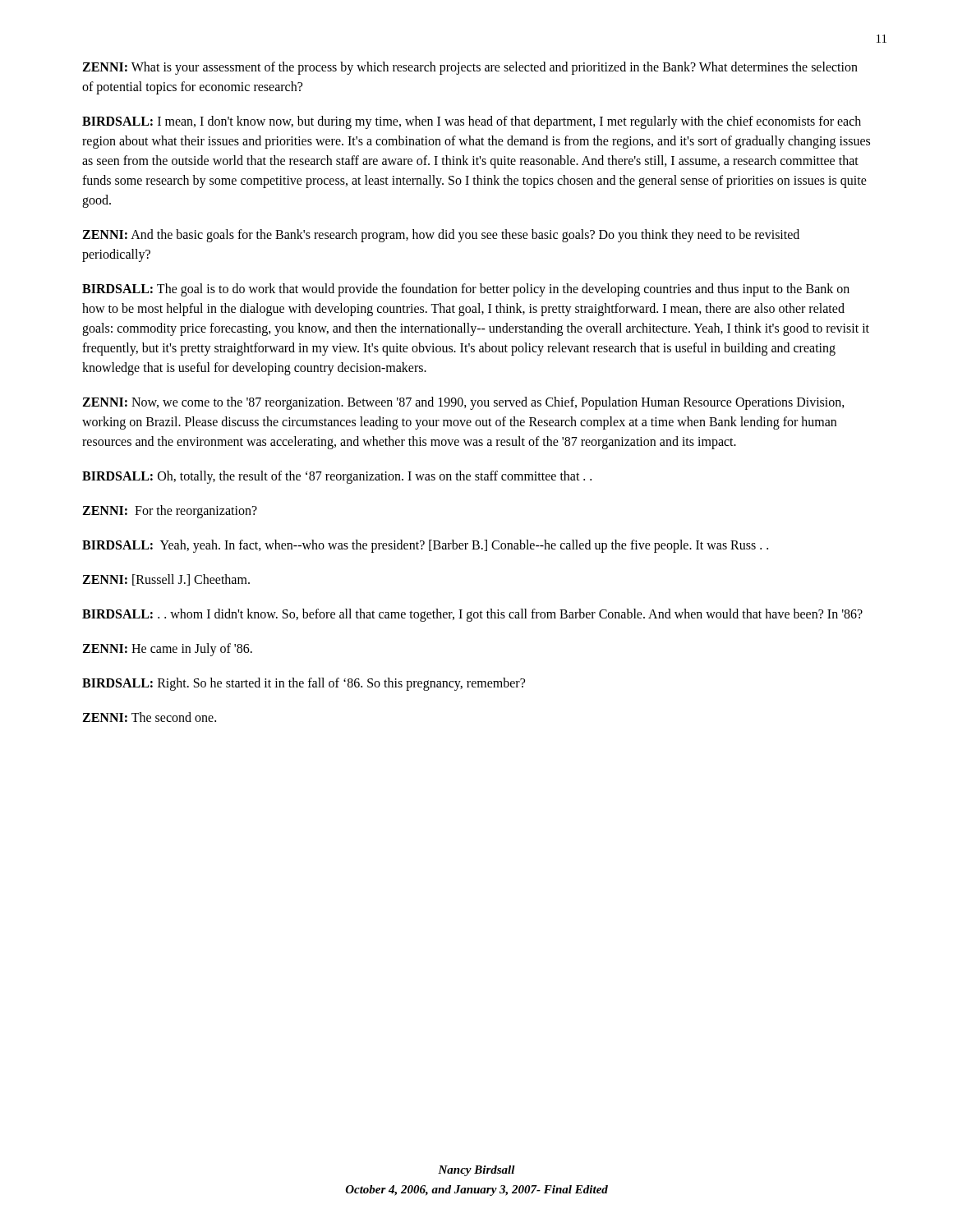This screenshot has width=953, height=1232.
Task: Navigate to the element starting "BIRDSALL: I mean,"
Action: click(x=476, y=161)
